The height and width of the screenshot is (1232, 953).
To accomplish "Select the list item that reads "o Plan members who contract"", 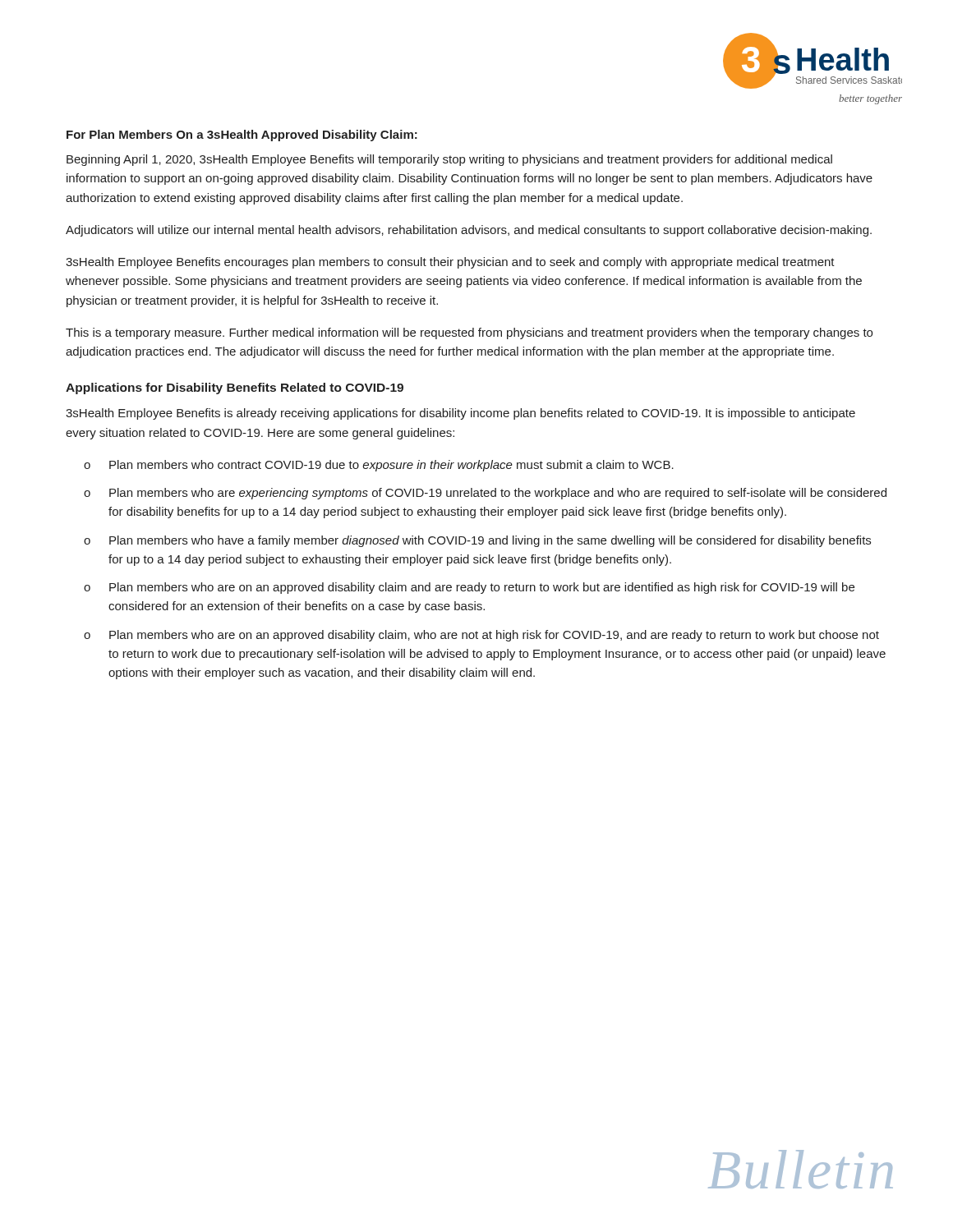I will pos(486,464).
